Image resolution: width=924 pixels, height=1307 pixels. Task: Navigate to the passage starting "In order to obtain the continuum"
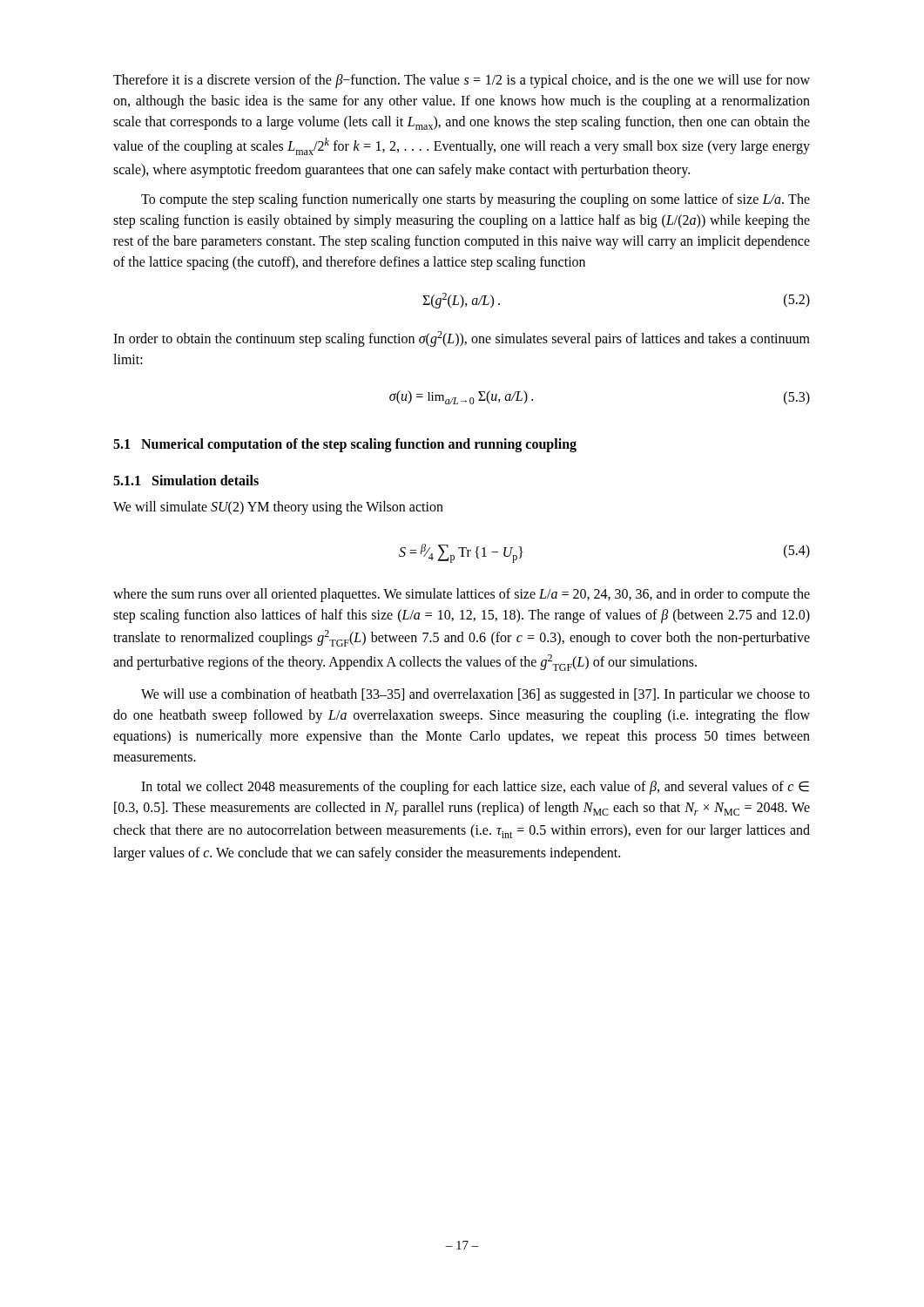462,349
